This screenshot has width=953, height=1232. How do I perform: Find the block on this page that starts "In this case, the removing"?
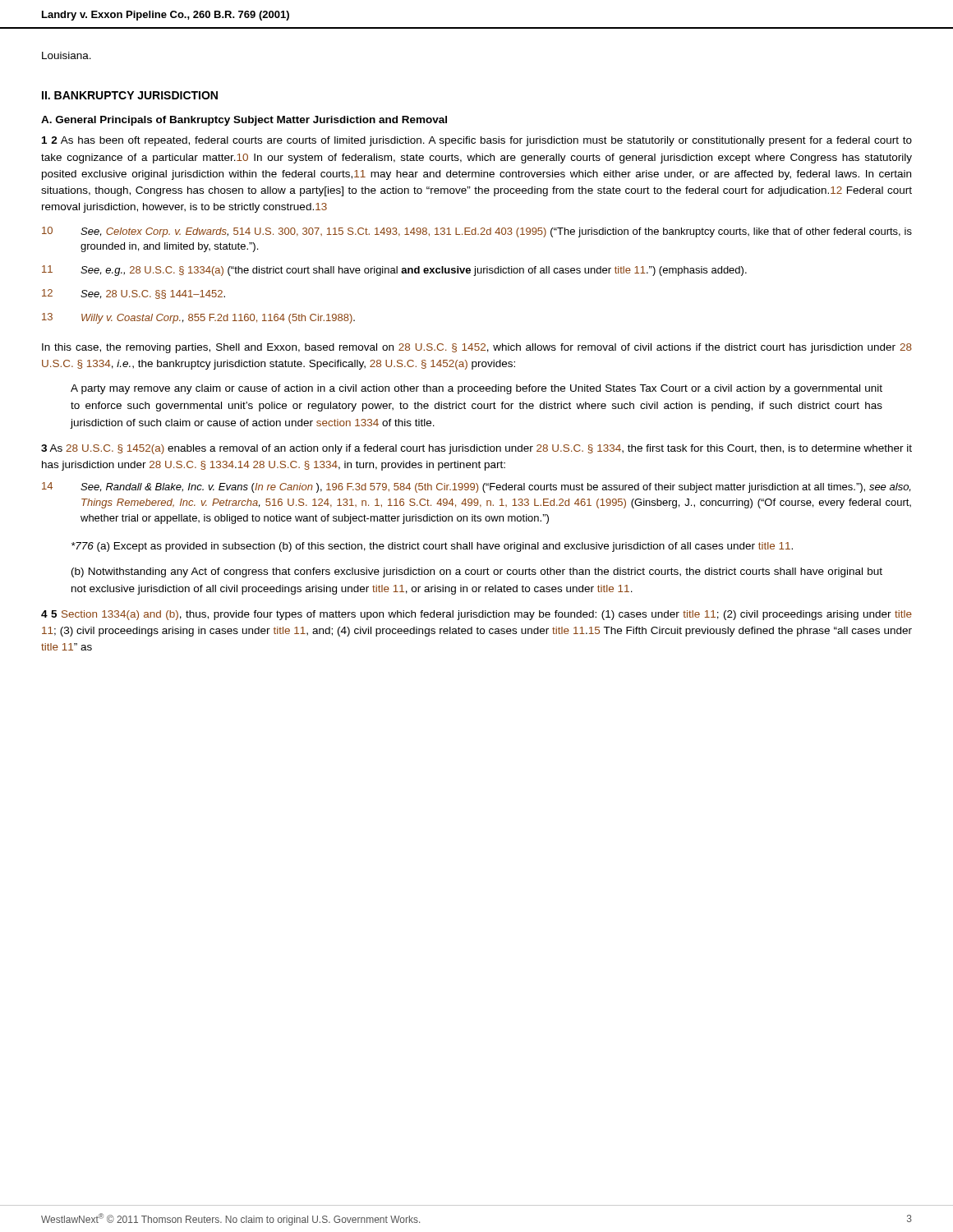click(x=476, y=355)
